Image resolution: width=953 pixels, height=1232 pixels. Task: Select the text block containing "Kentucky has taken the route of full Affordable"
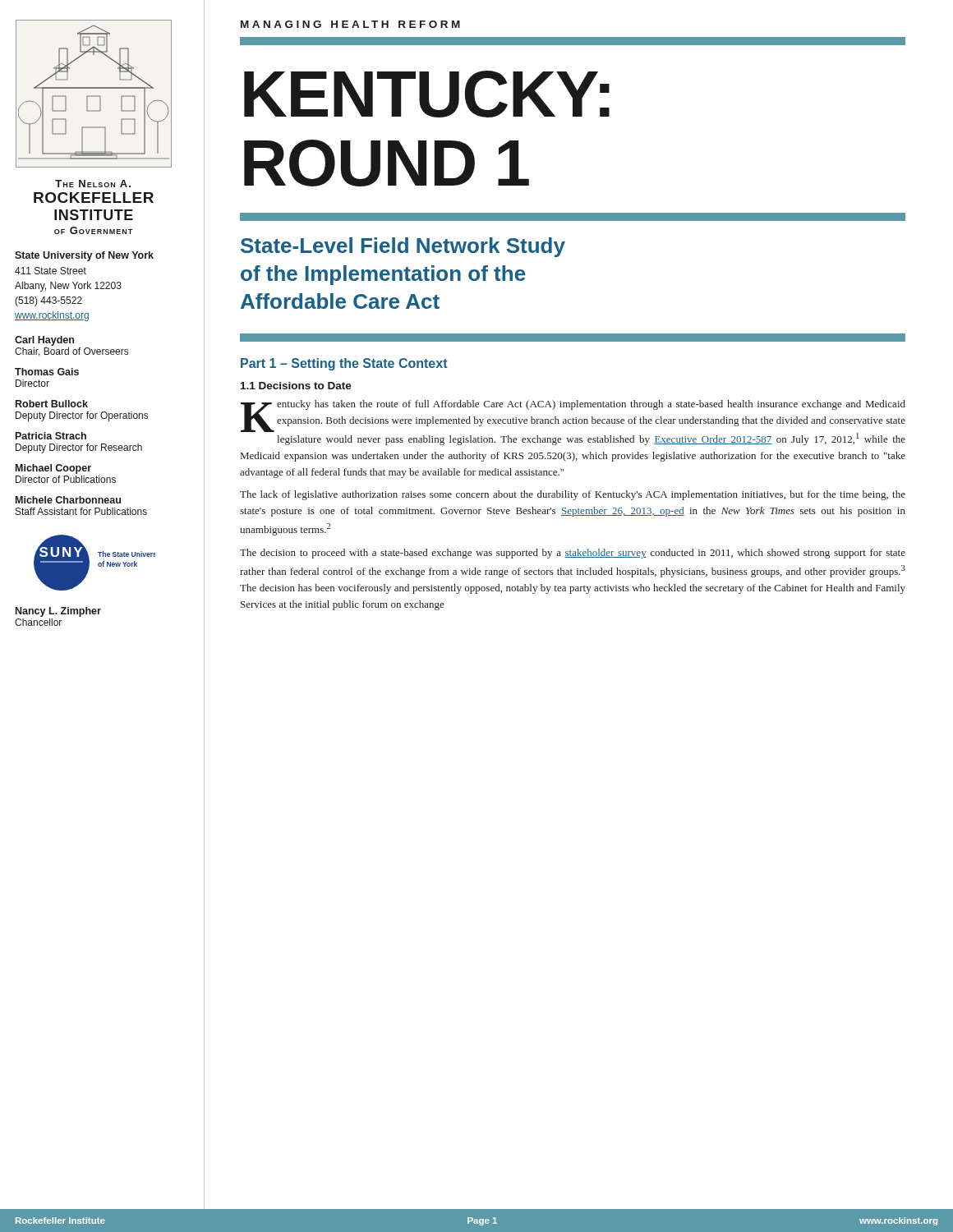pyautogui.click(x=573, y=438)
